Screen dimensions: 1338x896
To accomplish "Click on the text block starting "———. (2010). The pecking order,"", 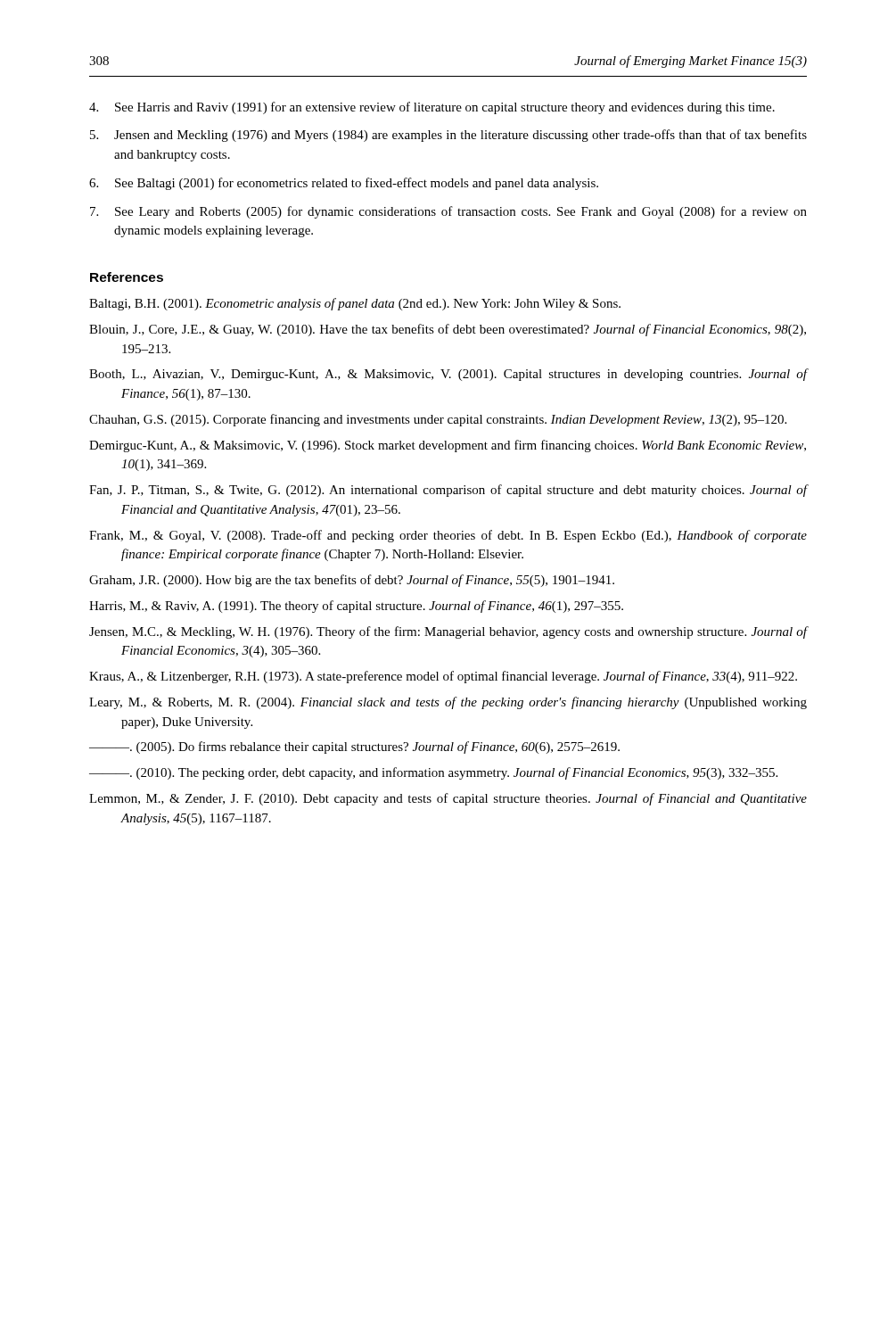I will click(434, 772).
